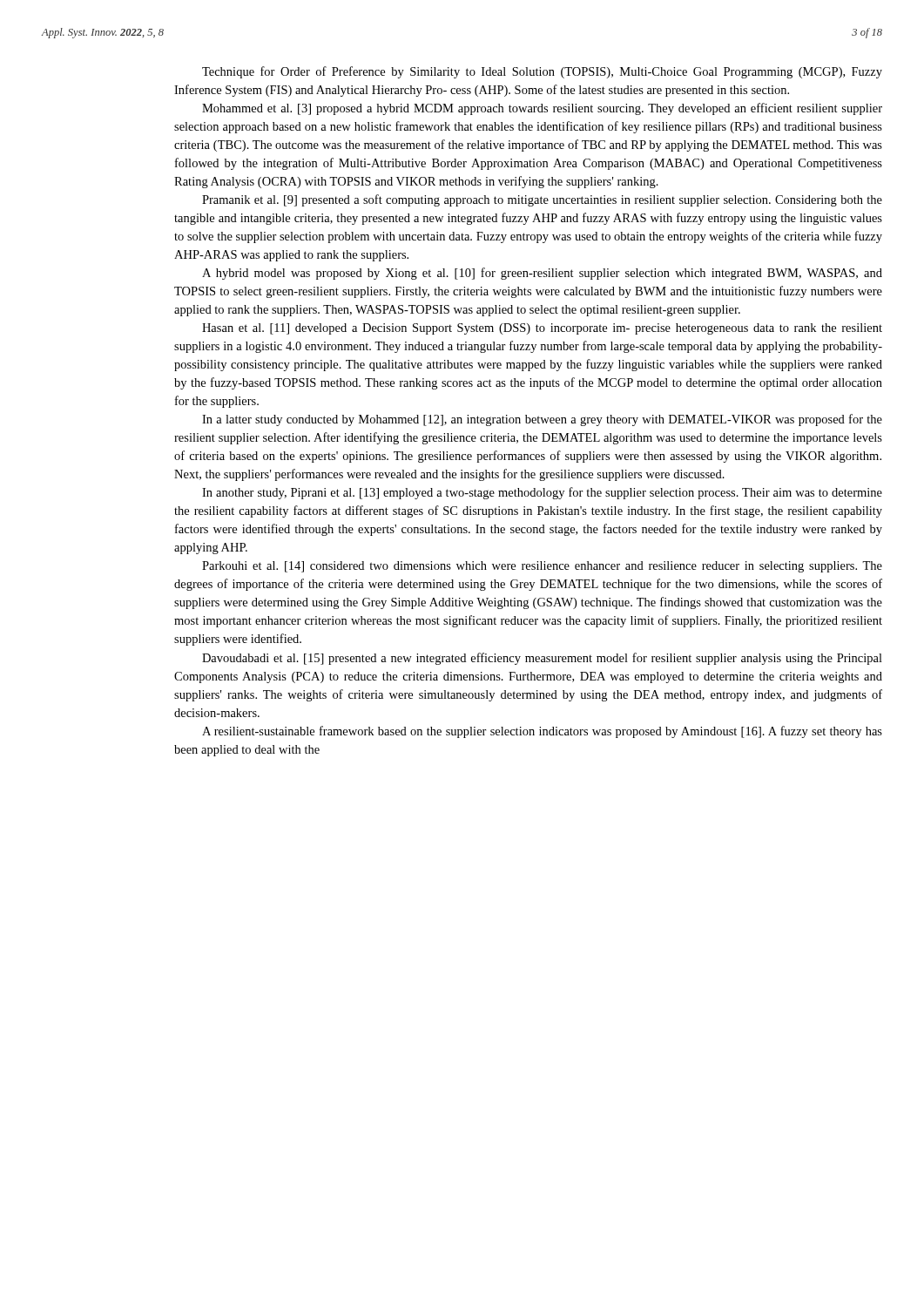The image size is (924, 1307).
Task: Find the text starting "In another study, Piprani et al."
Action: click(x=528, y=521)
